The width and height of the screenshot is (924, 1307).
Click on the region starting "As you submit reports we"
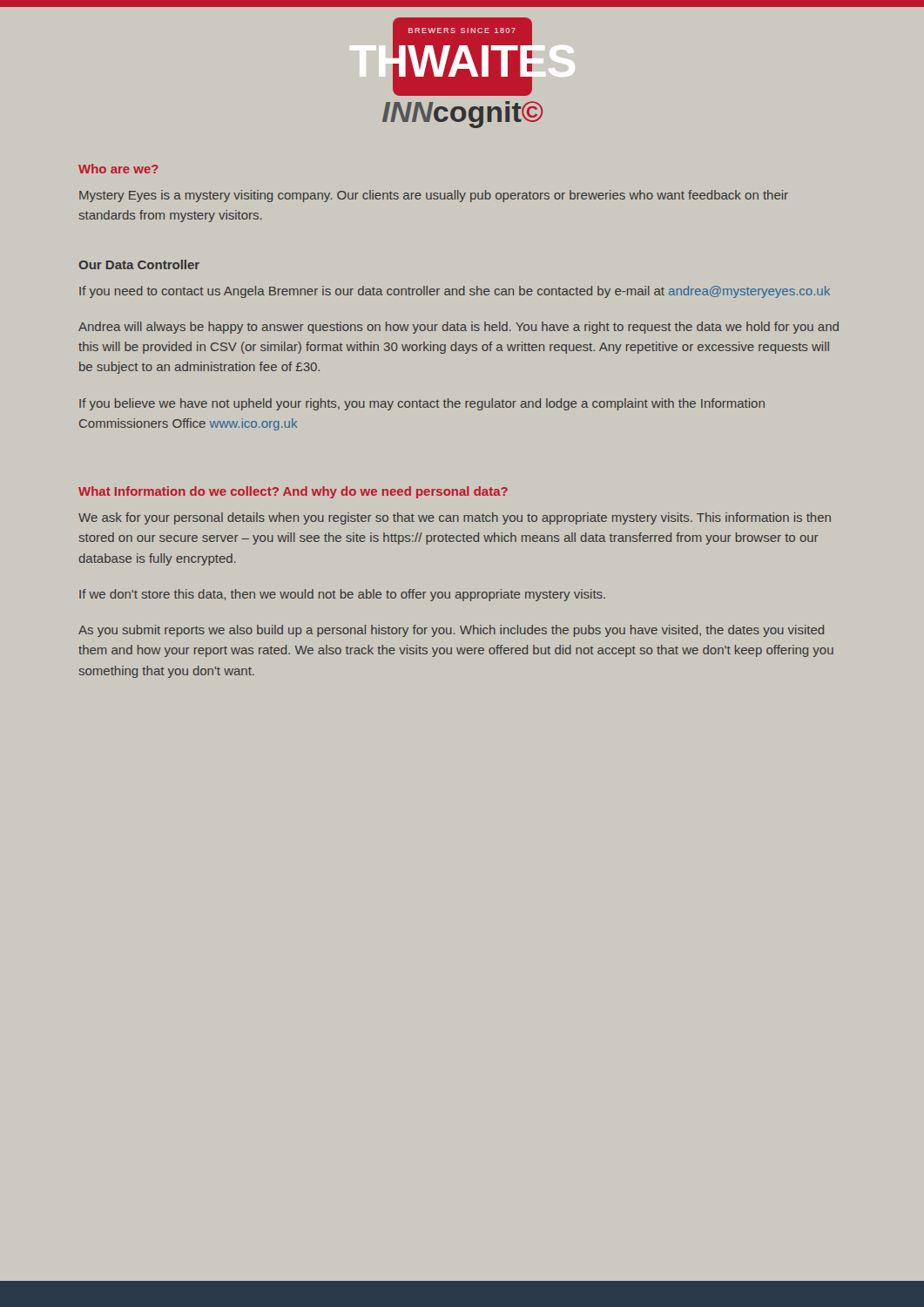[x=456, y=650]
